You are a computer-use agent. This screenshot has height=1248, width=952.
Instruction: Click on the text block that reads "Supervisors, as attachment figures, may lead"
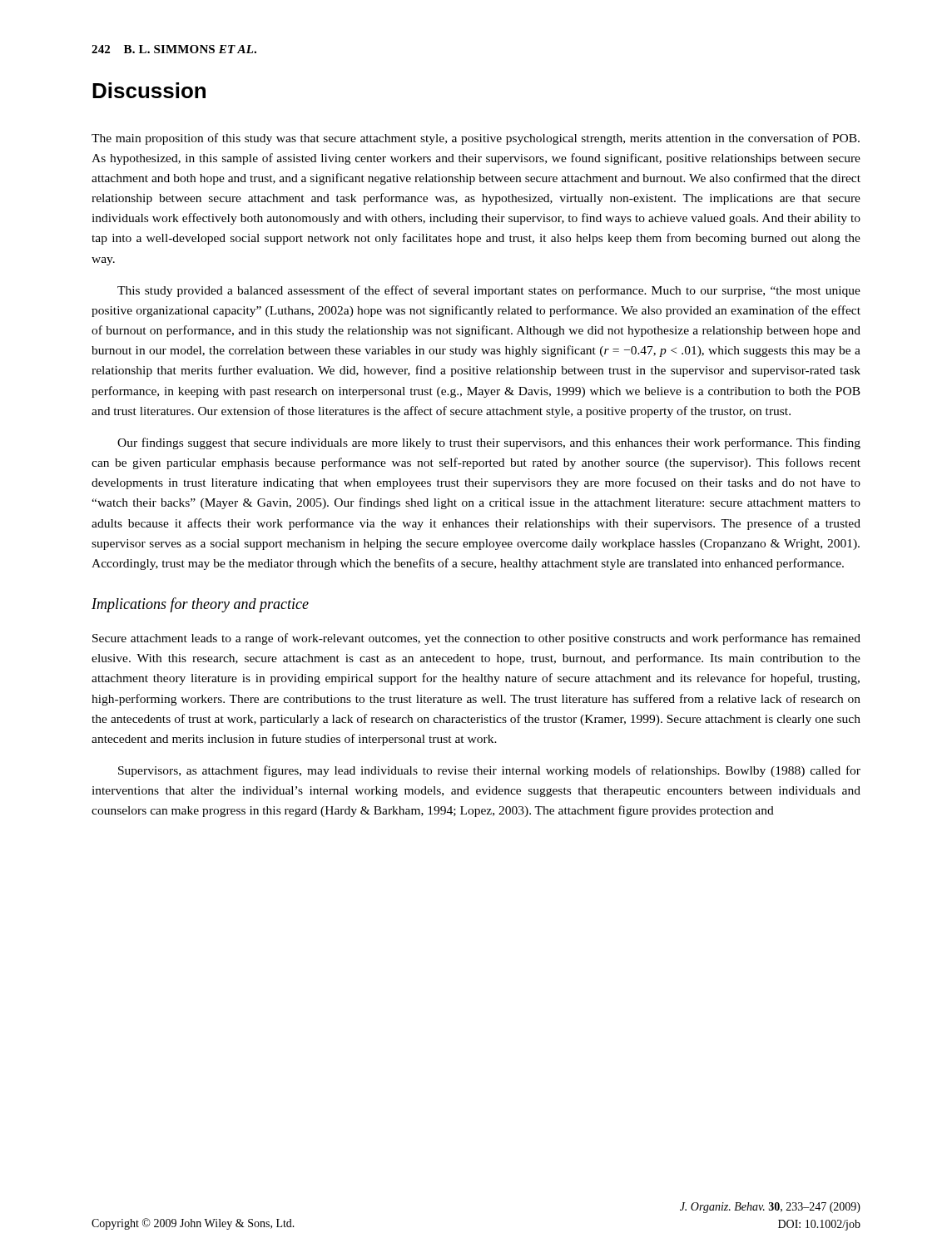476,791
